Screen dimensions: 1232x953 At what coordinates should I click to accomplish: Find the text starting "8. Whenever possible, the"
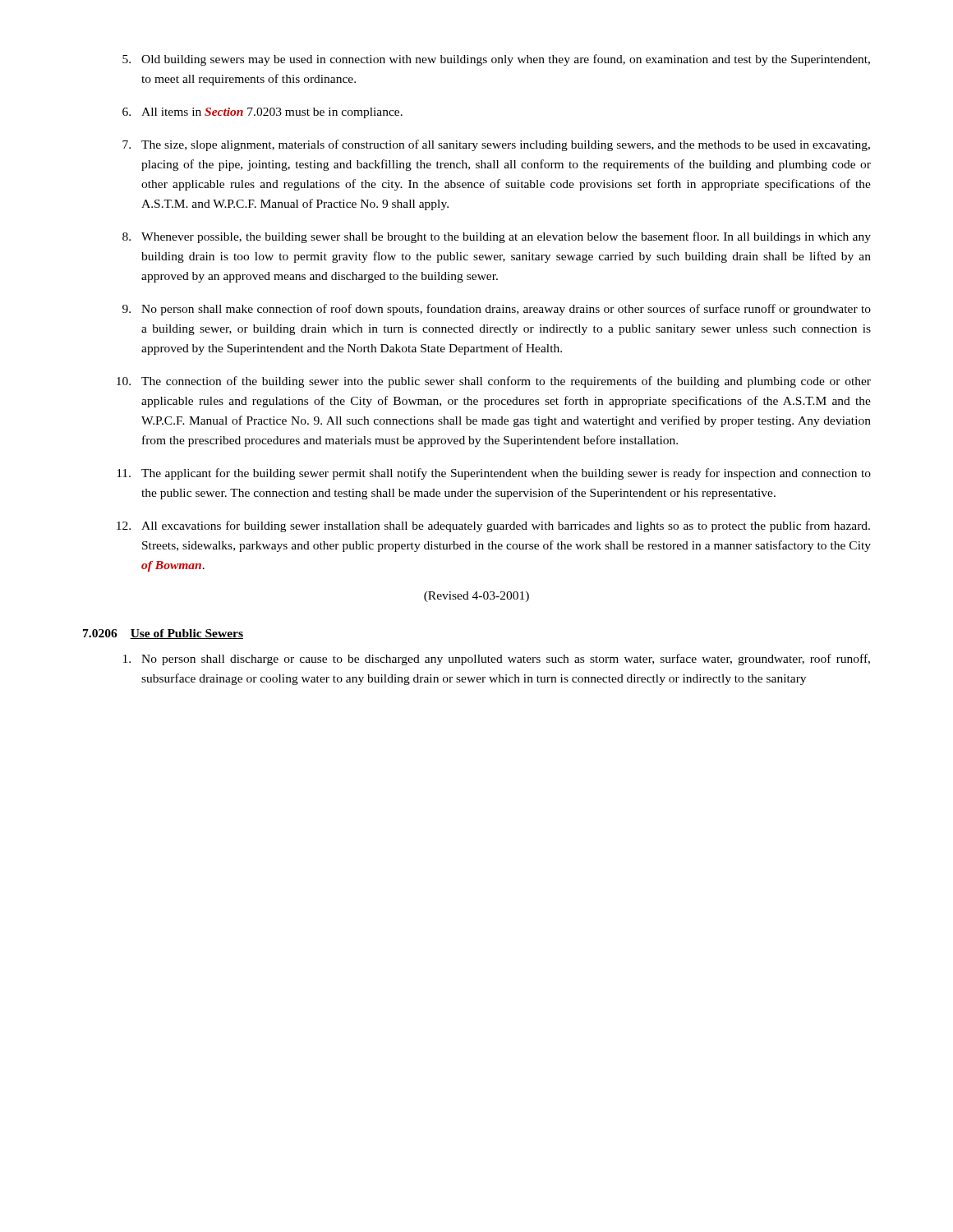pos(476,256)
